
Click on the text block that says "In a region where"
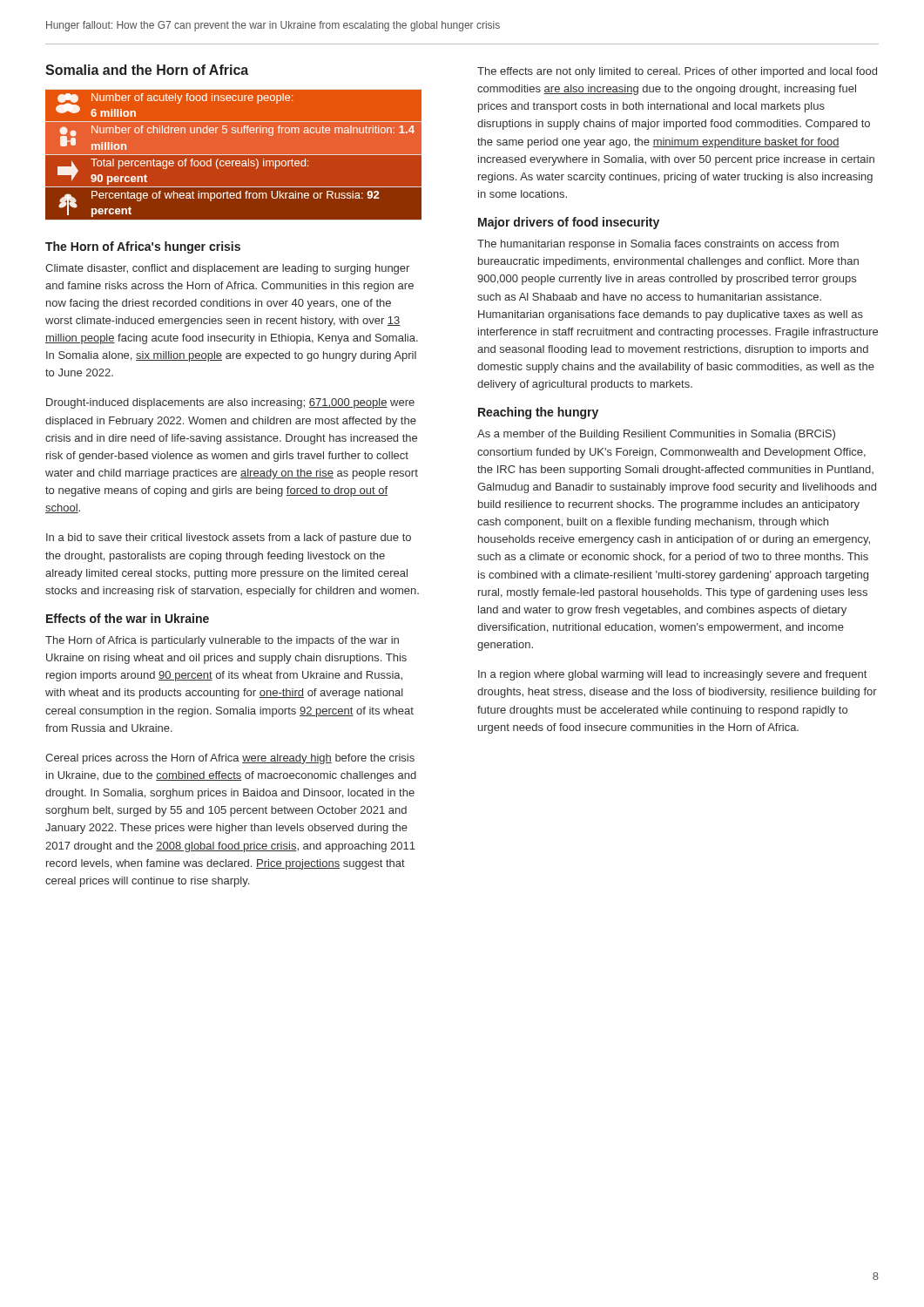click(677, 700)
